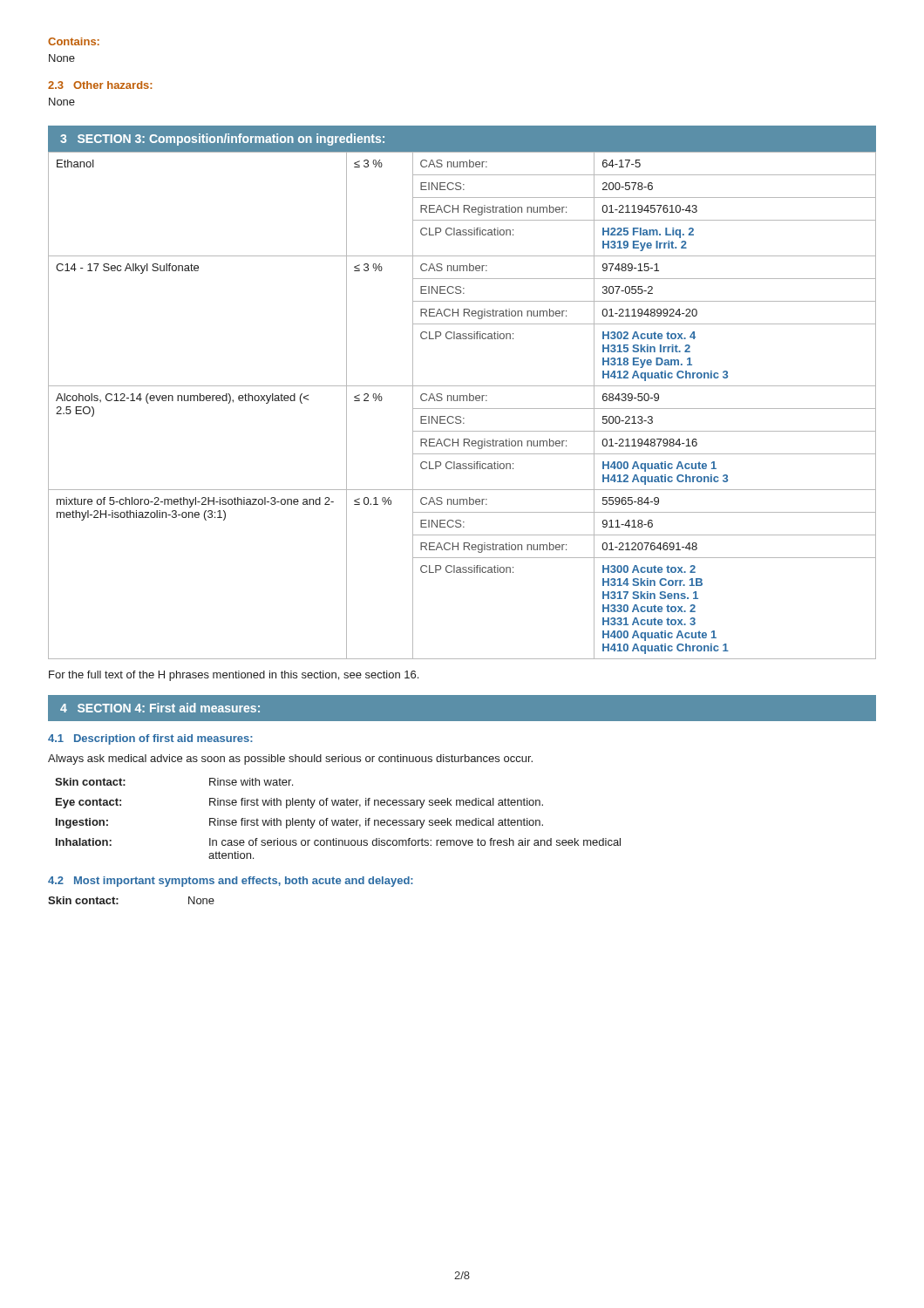Point to the element starting "4.1 Description of"
Screen dimensions: 1308x924
[x=151, y=738]
